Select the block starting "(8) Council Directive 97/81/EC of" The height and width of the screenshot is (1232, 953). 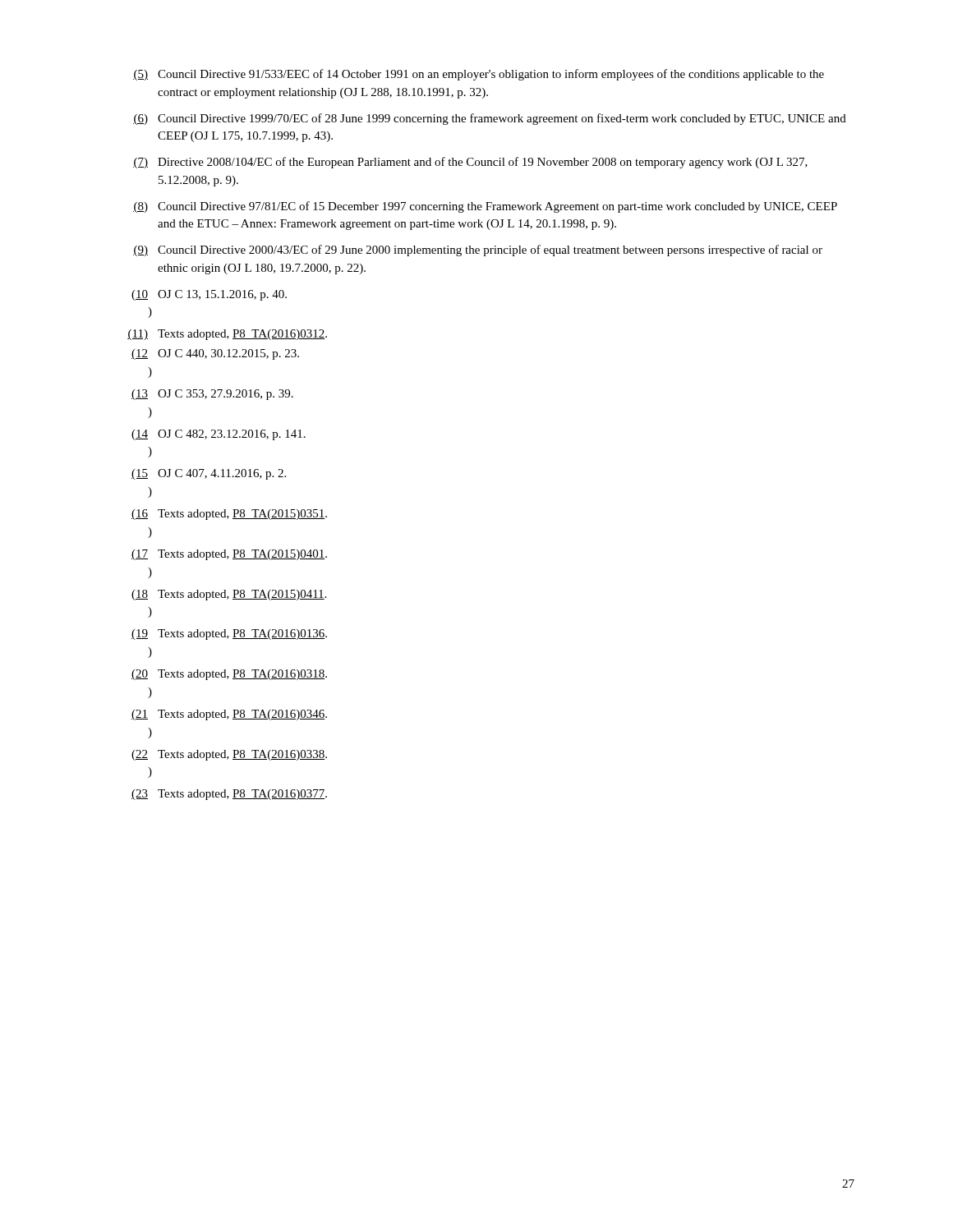476,215
